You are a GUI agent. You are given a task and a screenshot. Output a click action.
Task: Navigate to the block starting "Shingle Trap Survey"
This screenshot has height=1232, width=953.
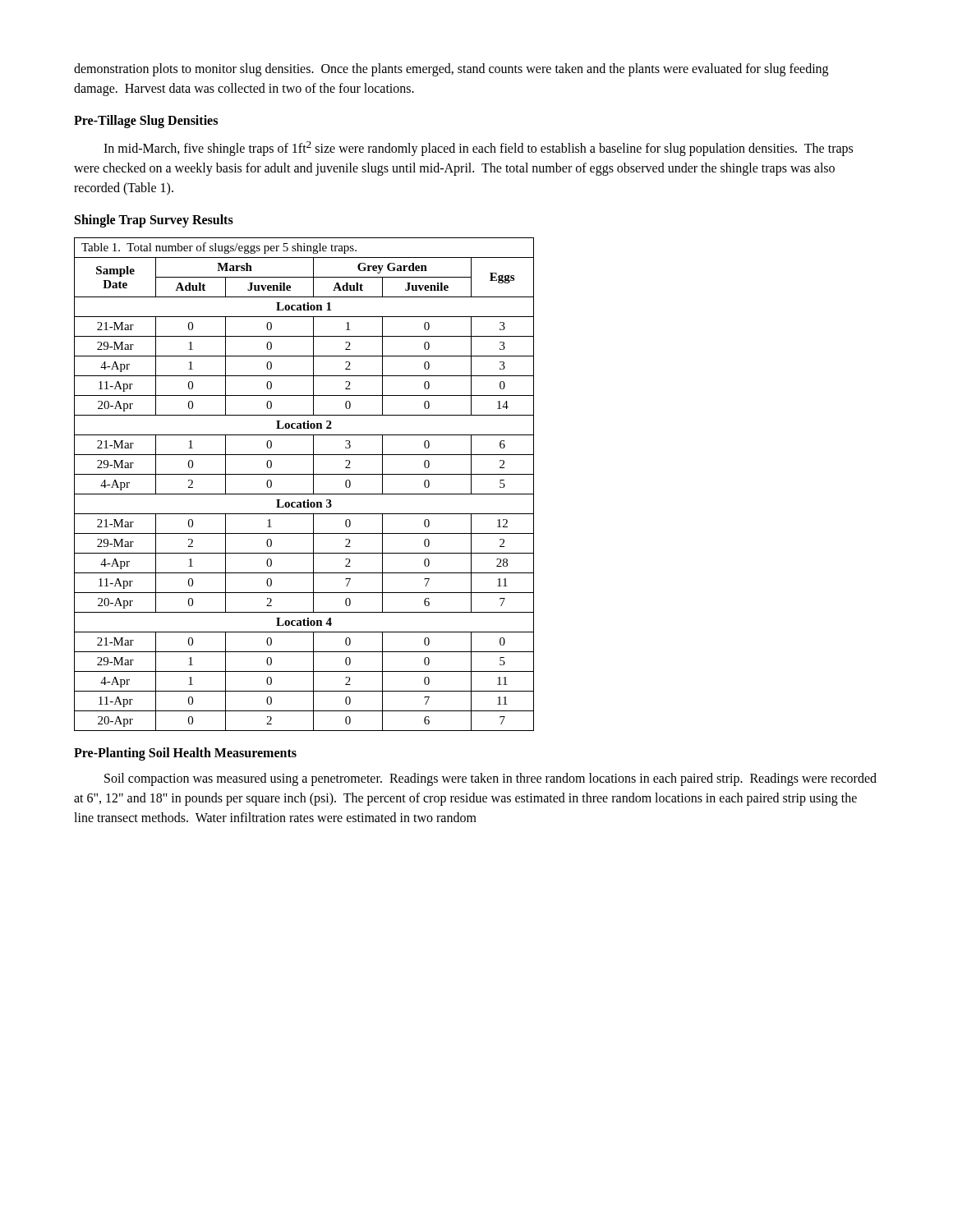tap(153, 220)
